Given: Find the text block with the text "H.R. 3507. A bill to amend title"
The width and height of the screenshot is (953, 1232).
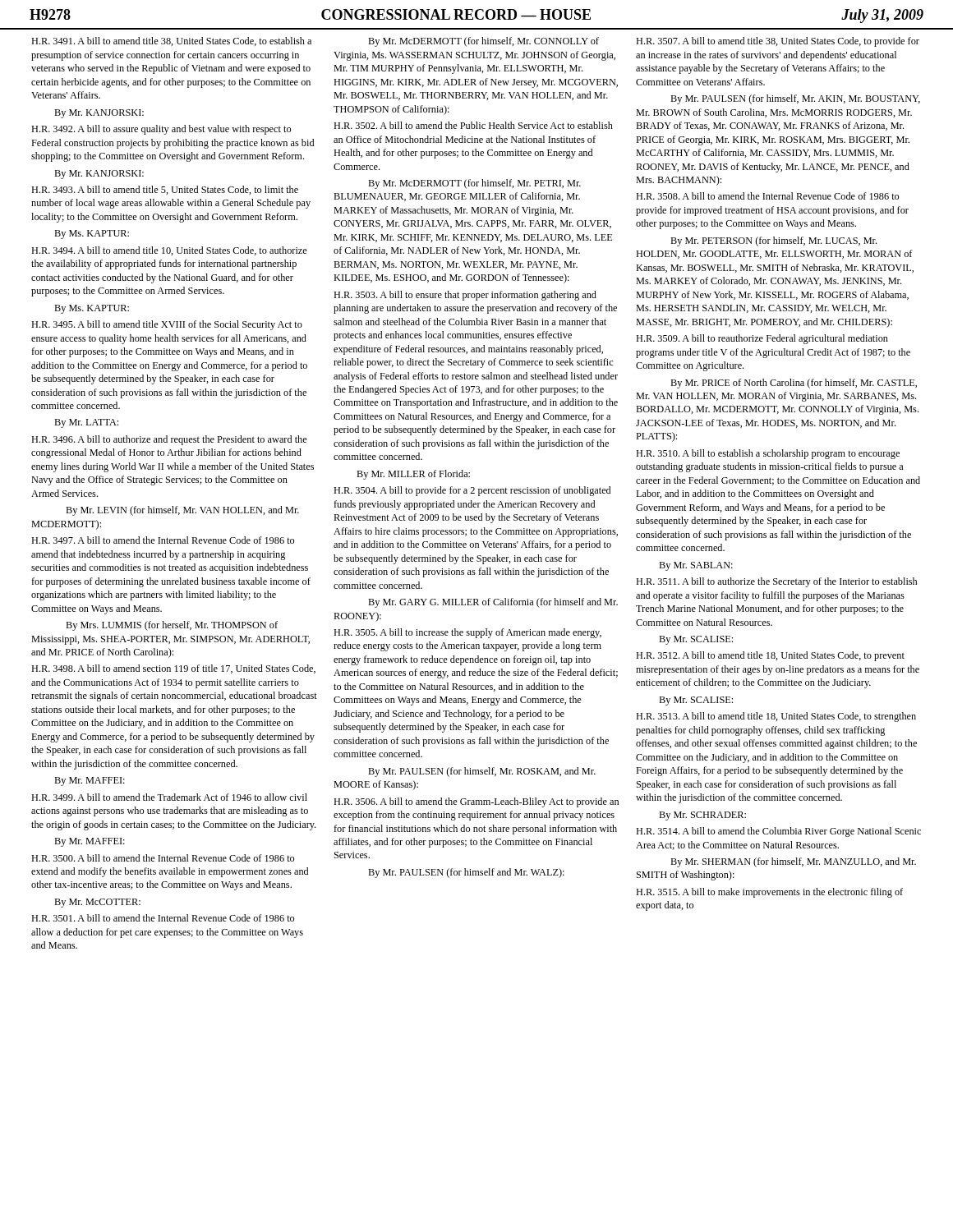Looking at the screenshot, I should click(x=779, y=474).
